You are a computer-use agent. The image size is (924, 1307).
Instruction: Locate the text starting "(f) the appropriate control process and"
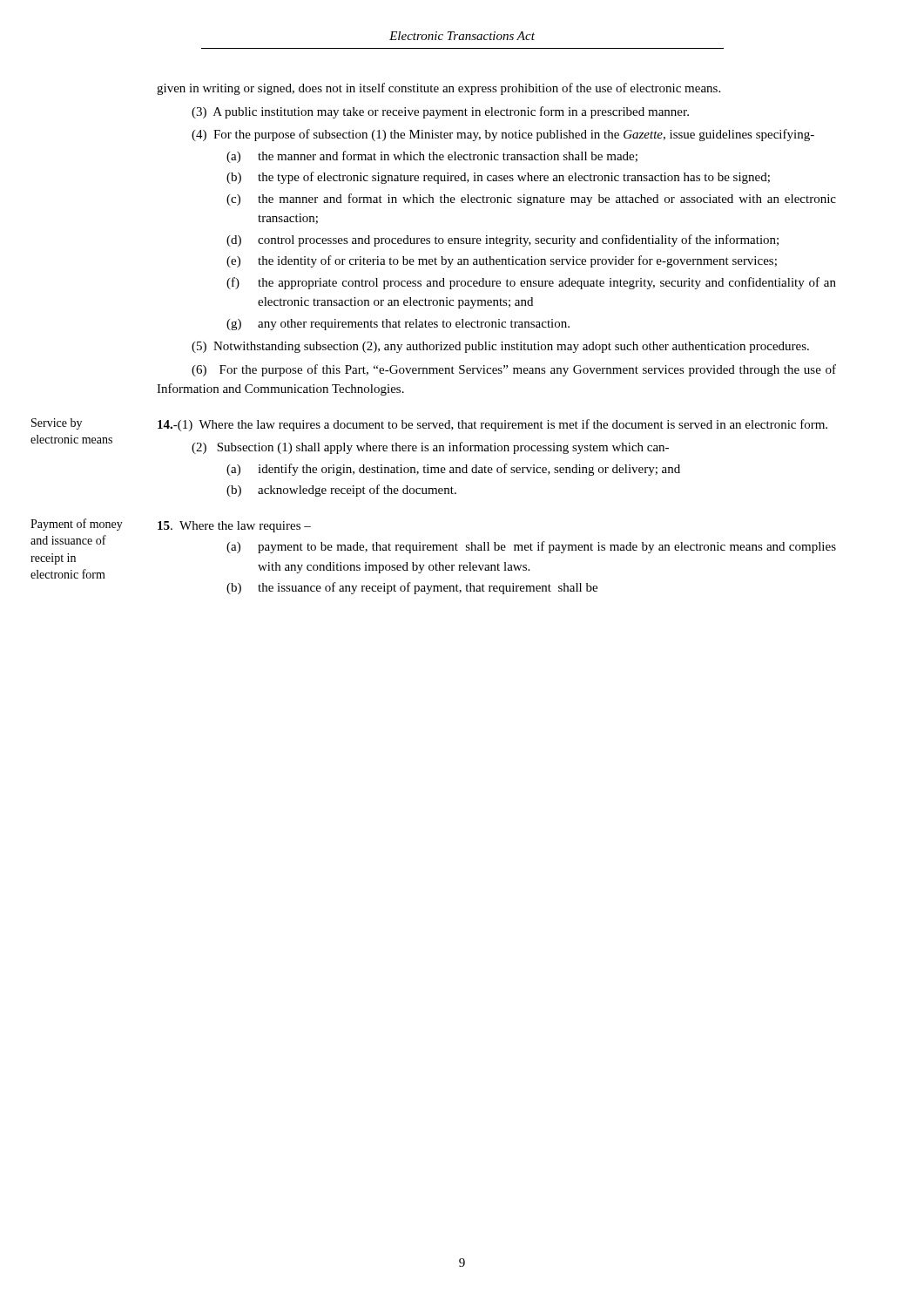click(531, 292)
